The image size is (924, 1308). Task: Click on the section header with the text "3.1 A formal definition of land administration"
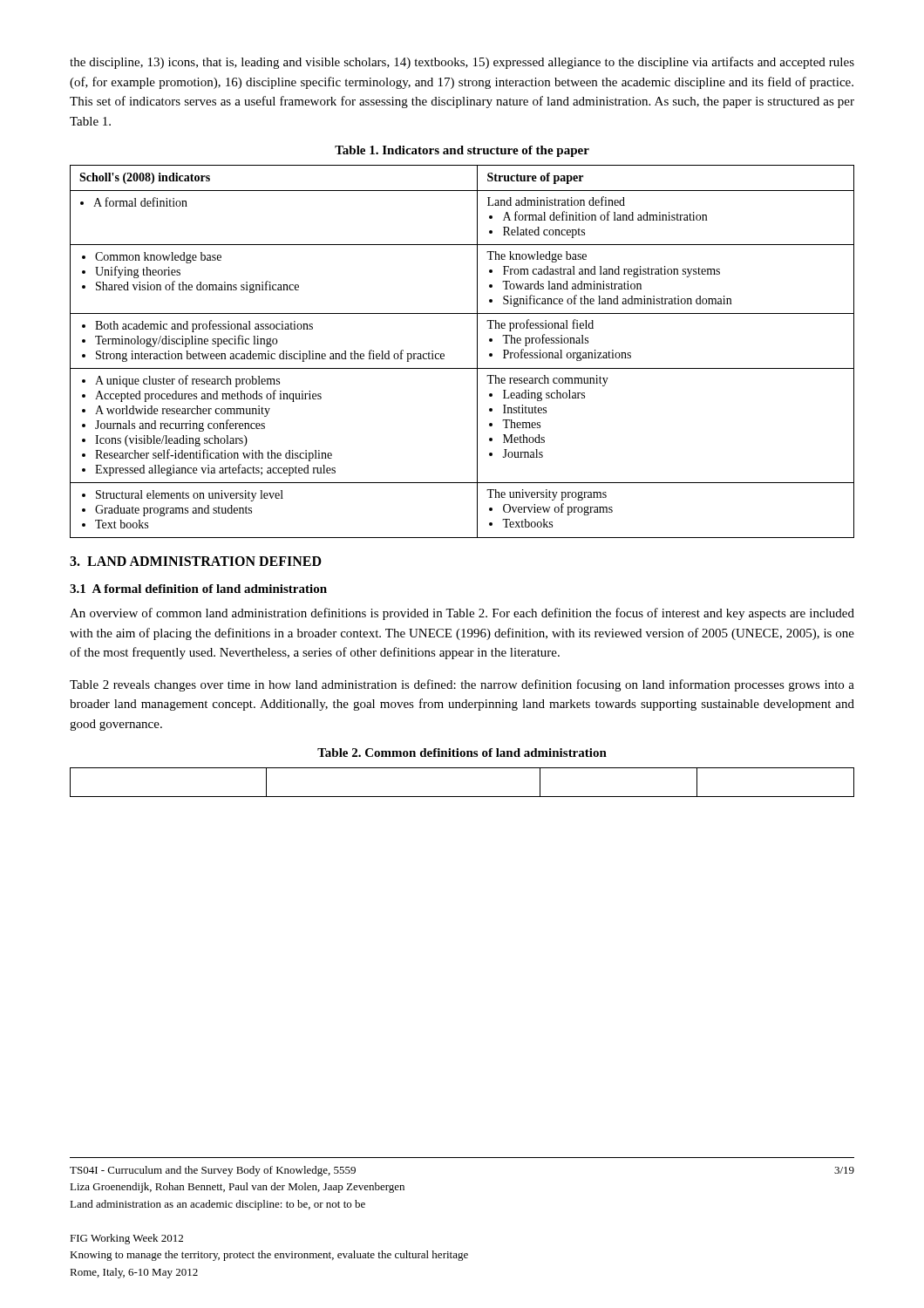pyautogui.click(x=198, y=589)
